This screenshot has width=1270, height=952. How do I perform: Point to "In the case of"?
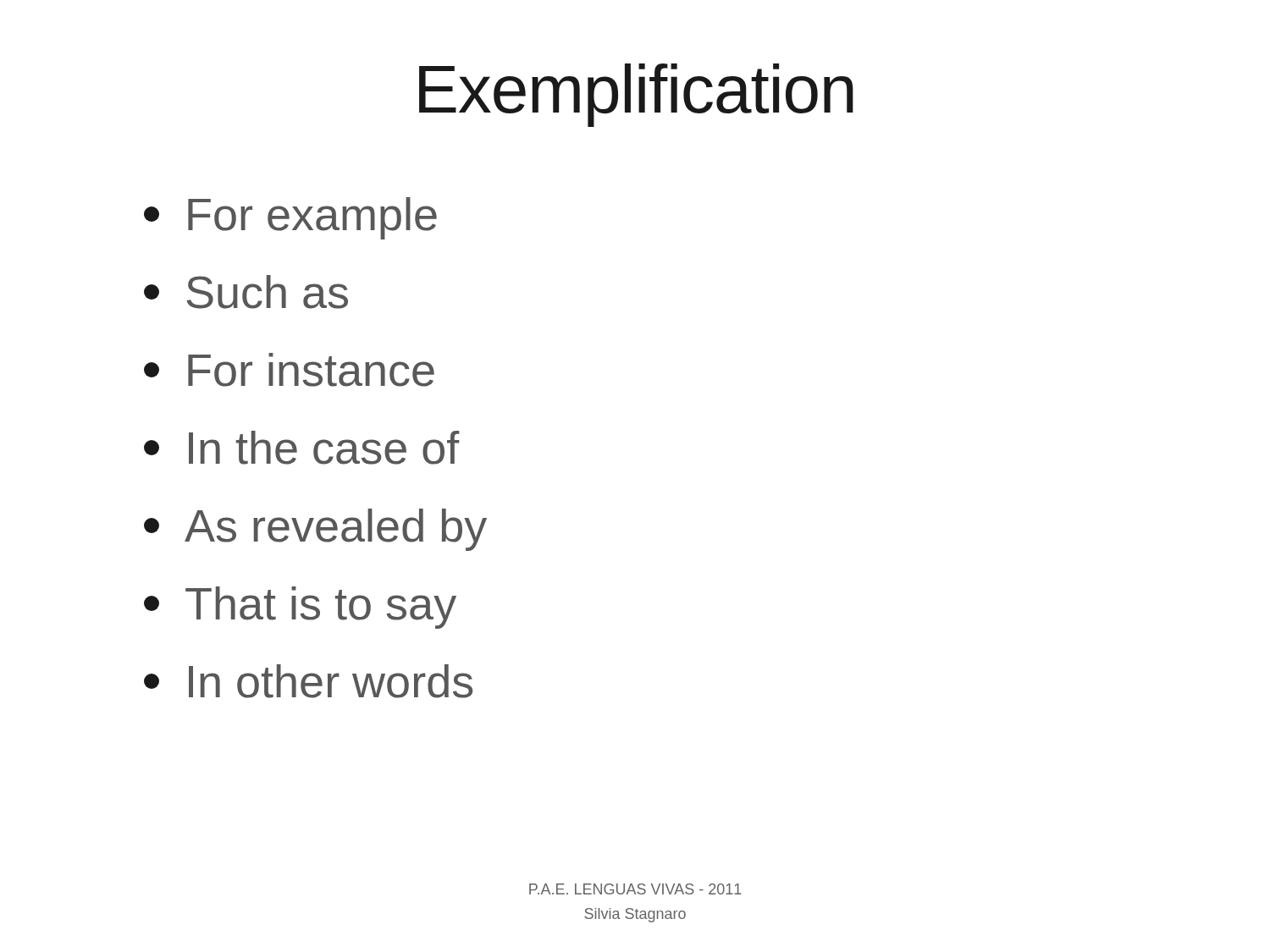(301, 448)
